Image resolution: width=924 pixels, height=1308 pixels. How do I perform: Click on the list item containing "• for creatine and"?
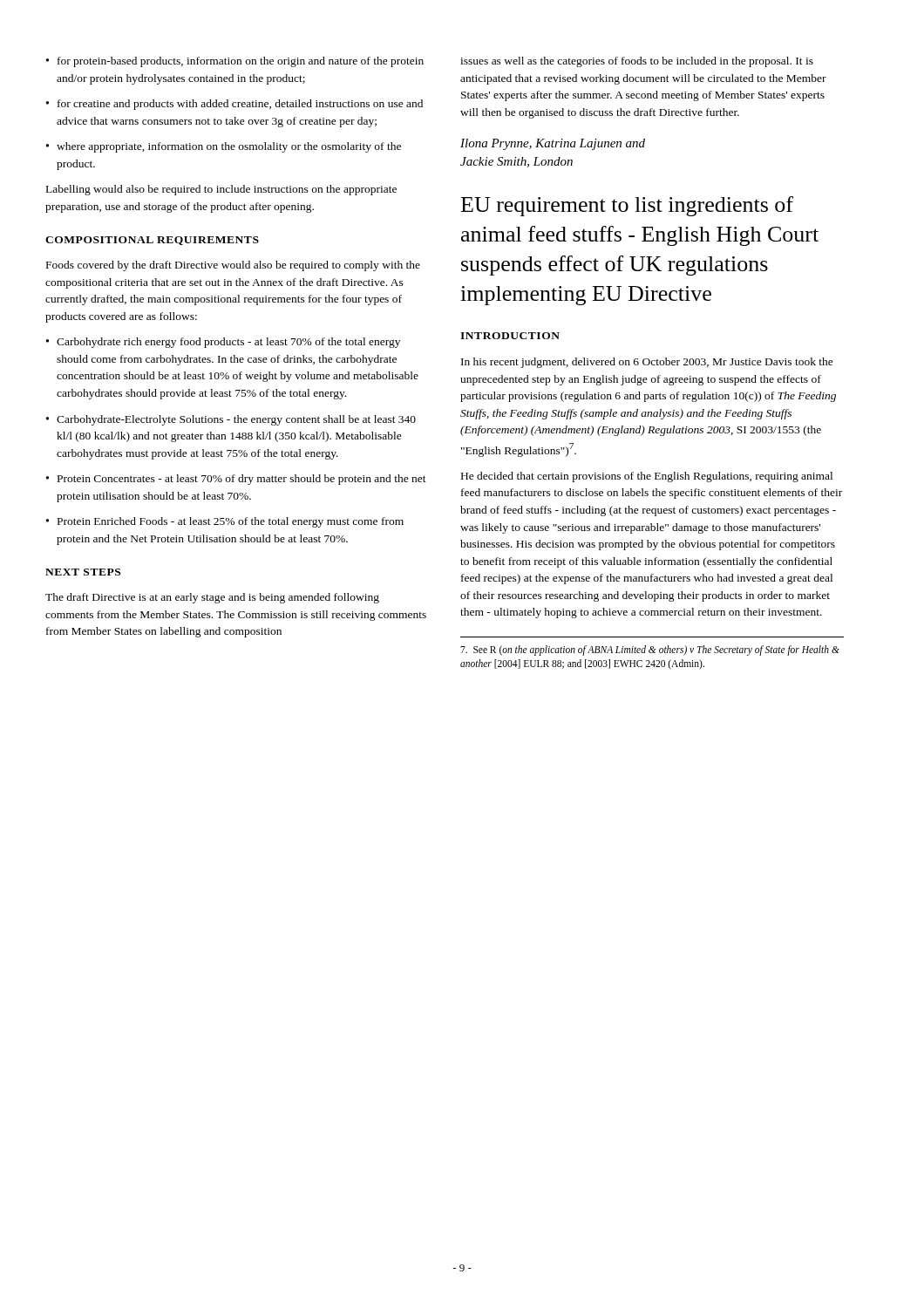pyautogui.click(x=237, y=112)
